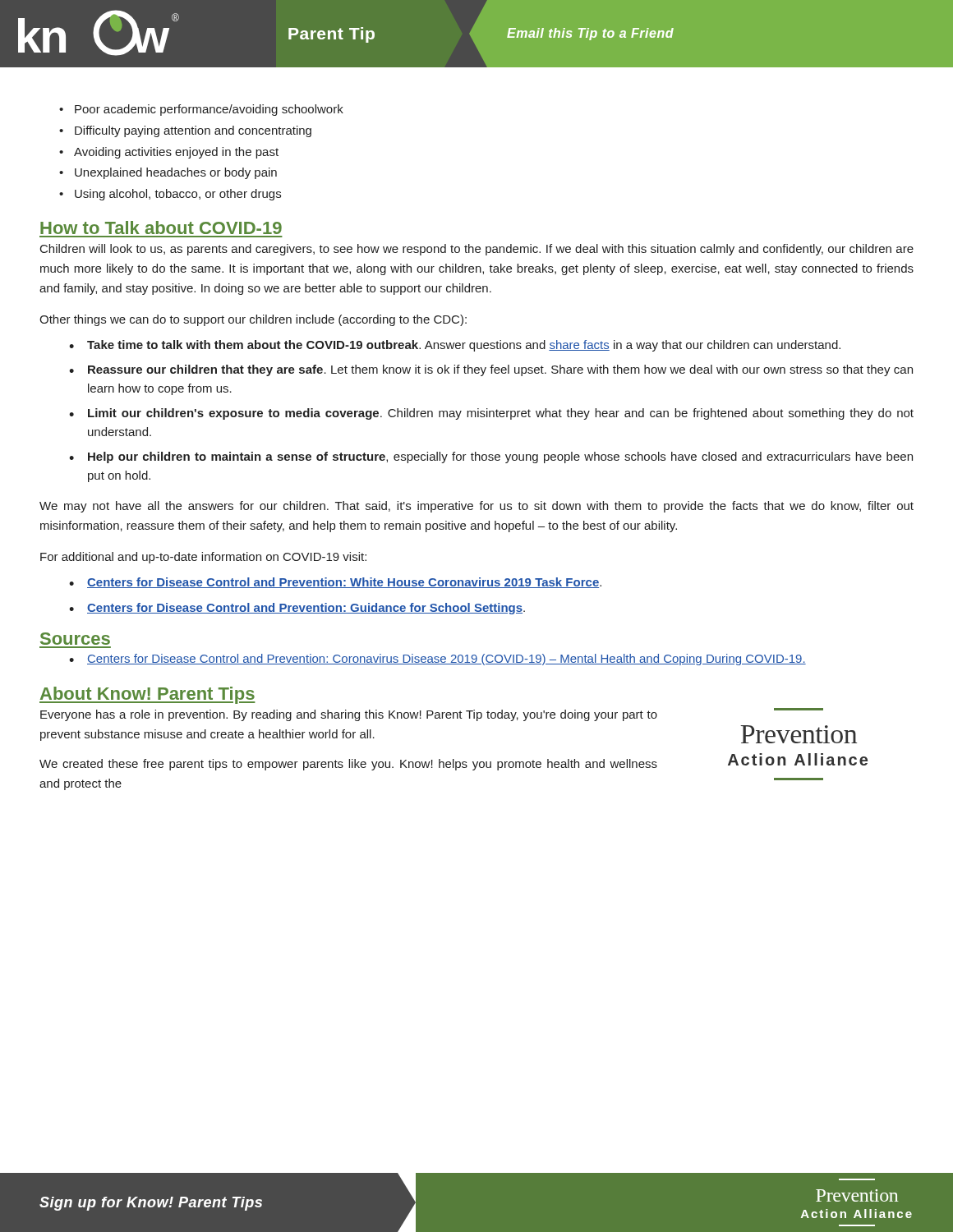Point to the block starting "Help our children to"
This screenshot has width=953, height=1232.
click(476, 466)
